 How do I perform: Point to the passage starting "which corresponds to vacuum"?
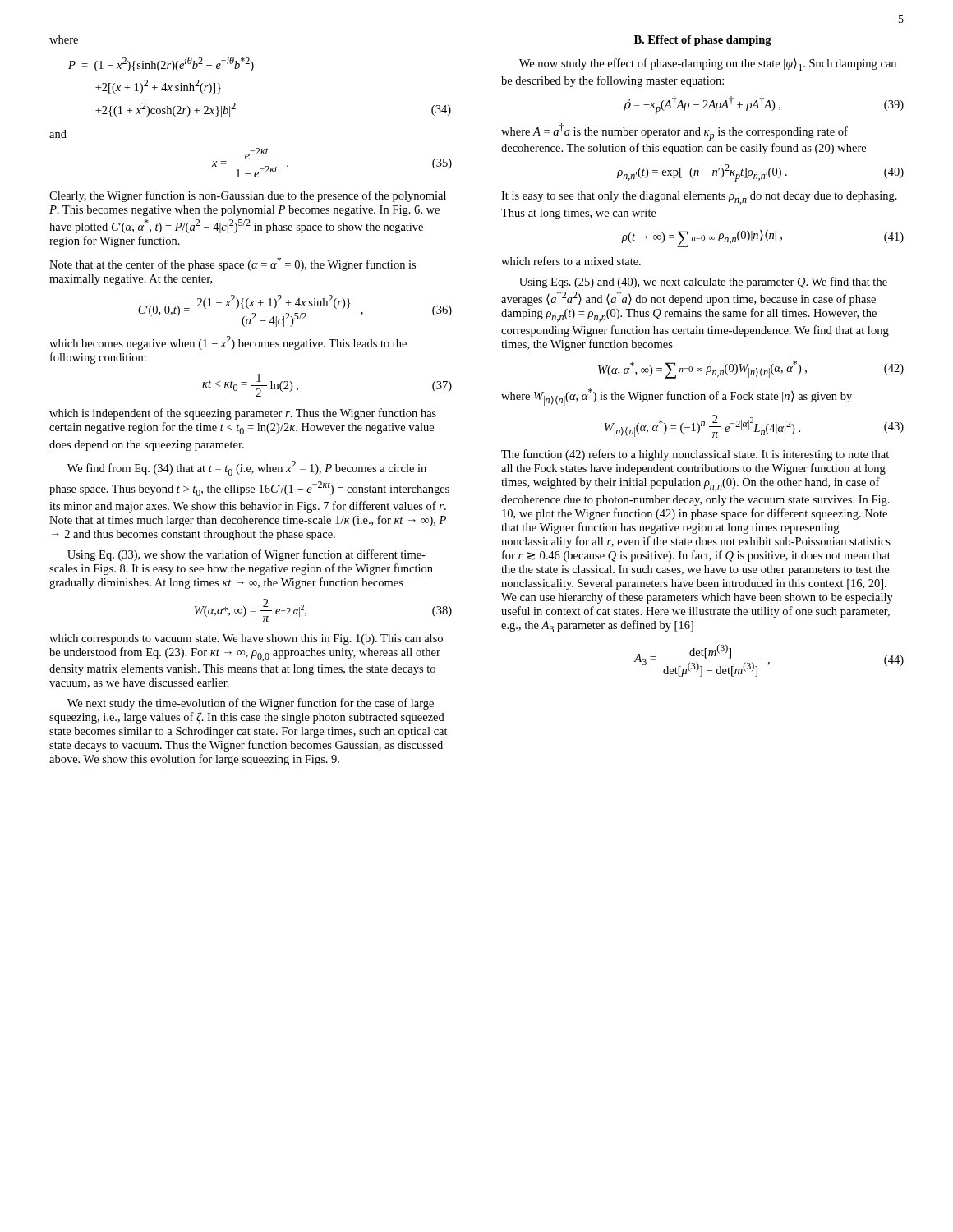pos(246,660)
